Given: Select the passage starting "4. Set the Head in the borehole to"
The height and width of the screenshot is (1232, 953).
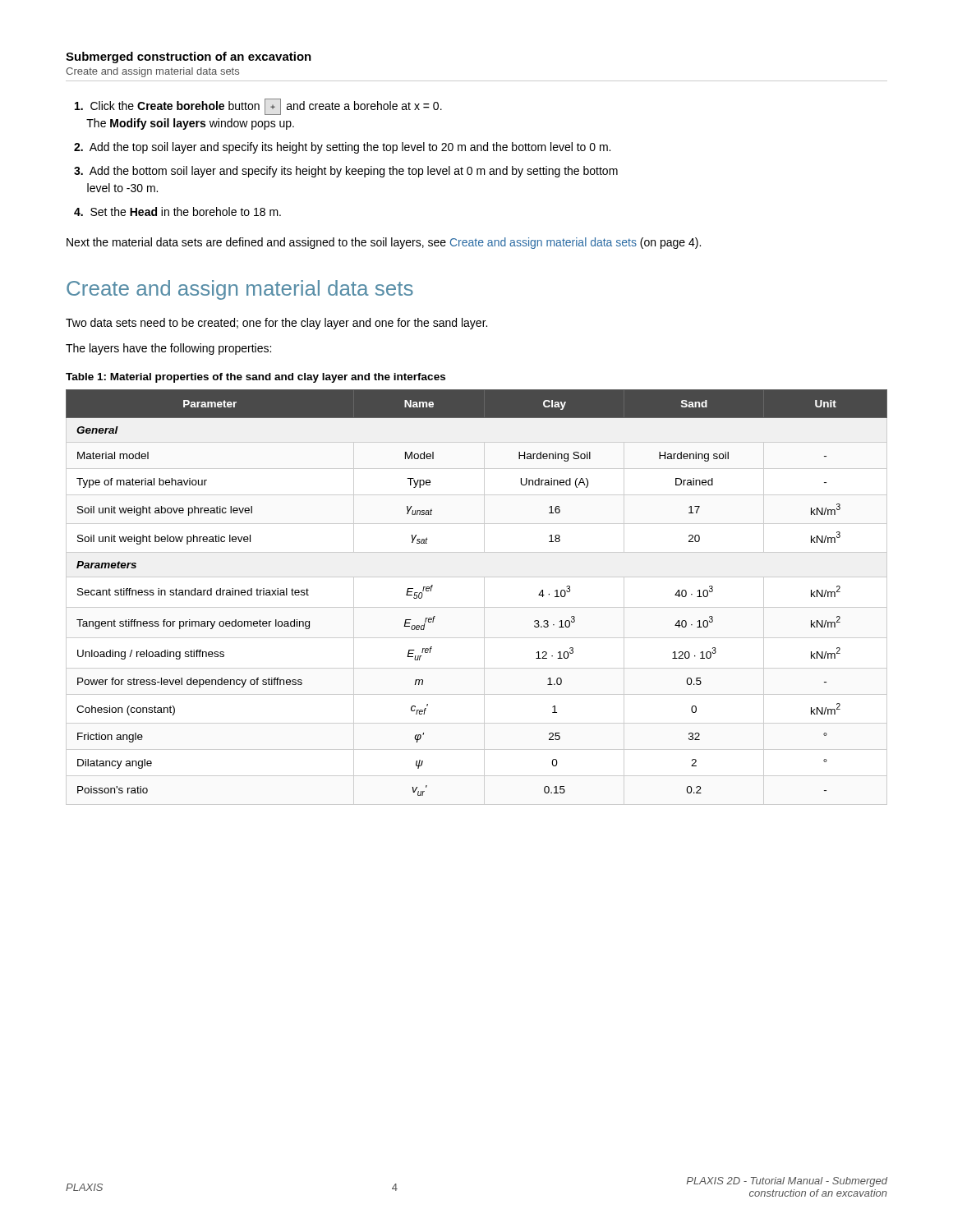Looking at the screenshot, I should click(178, 212).
